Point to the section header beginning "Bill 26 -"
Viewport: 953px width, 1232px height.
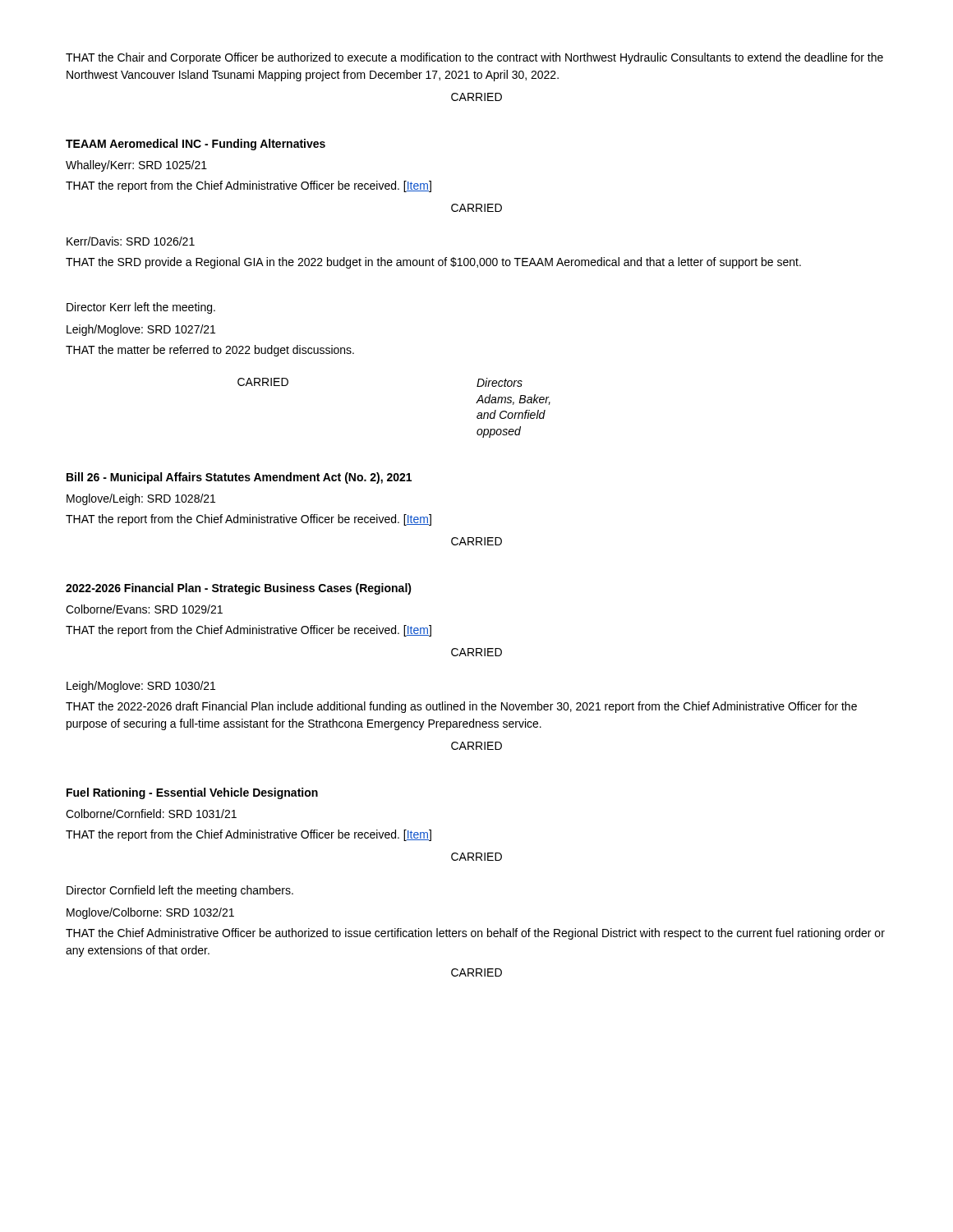point(239,477)
